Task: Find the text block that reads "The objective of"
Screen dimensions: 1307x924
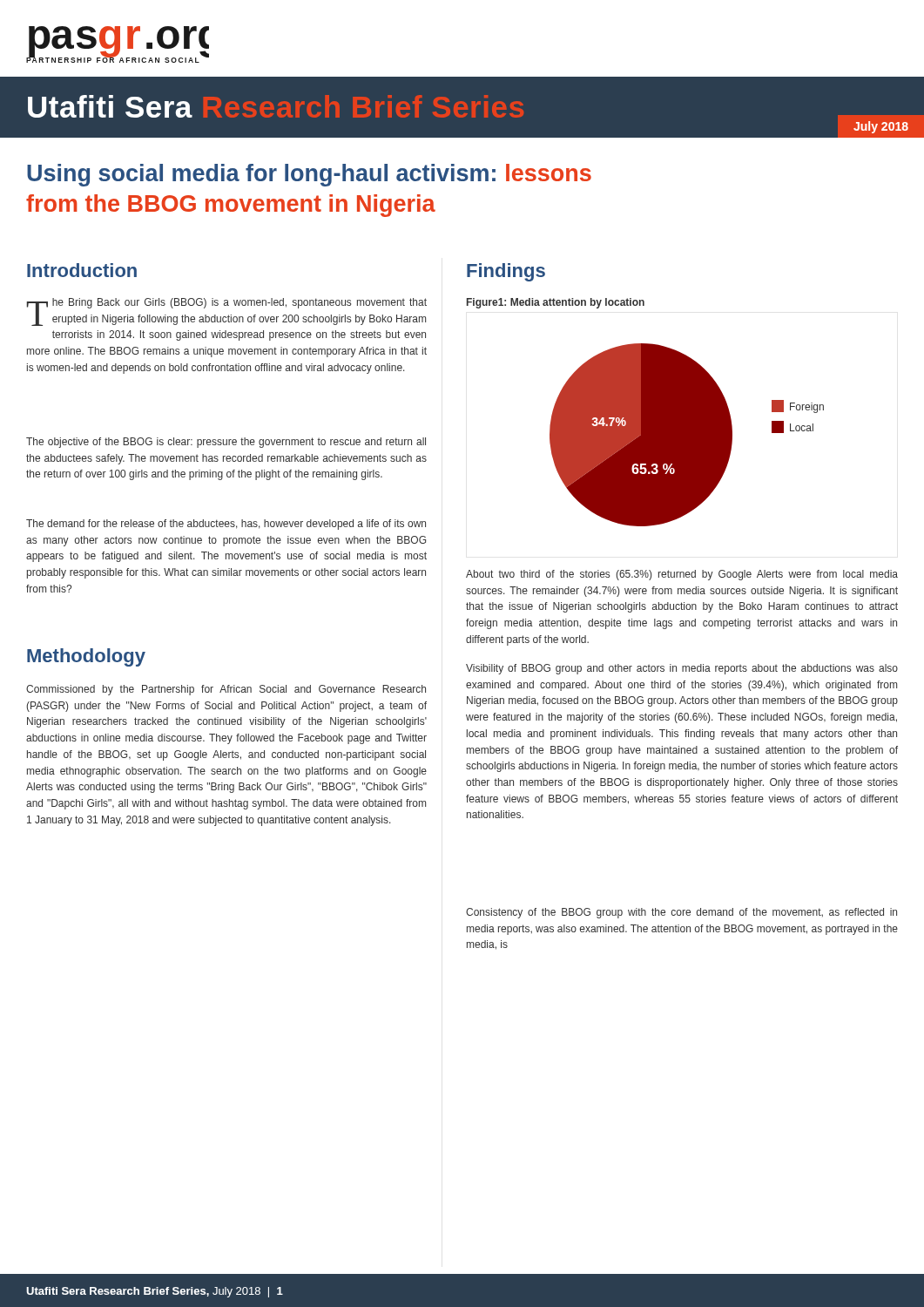Action: pos(226,458)
